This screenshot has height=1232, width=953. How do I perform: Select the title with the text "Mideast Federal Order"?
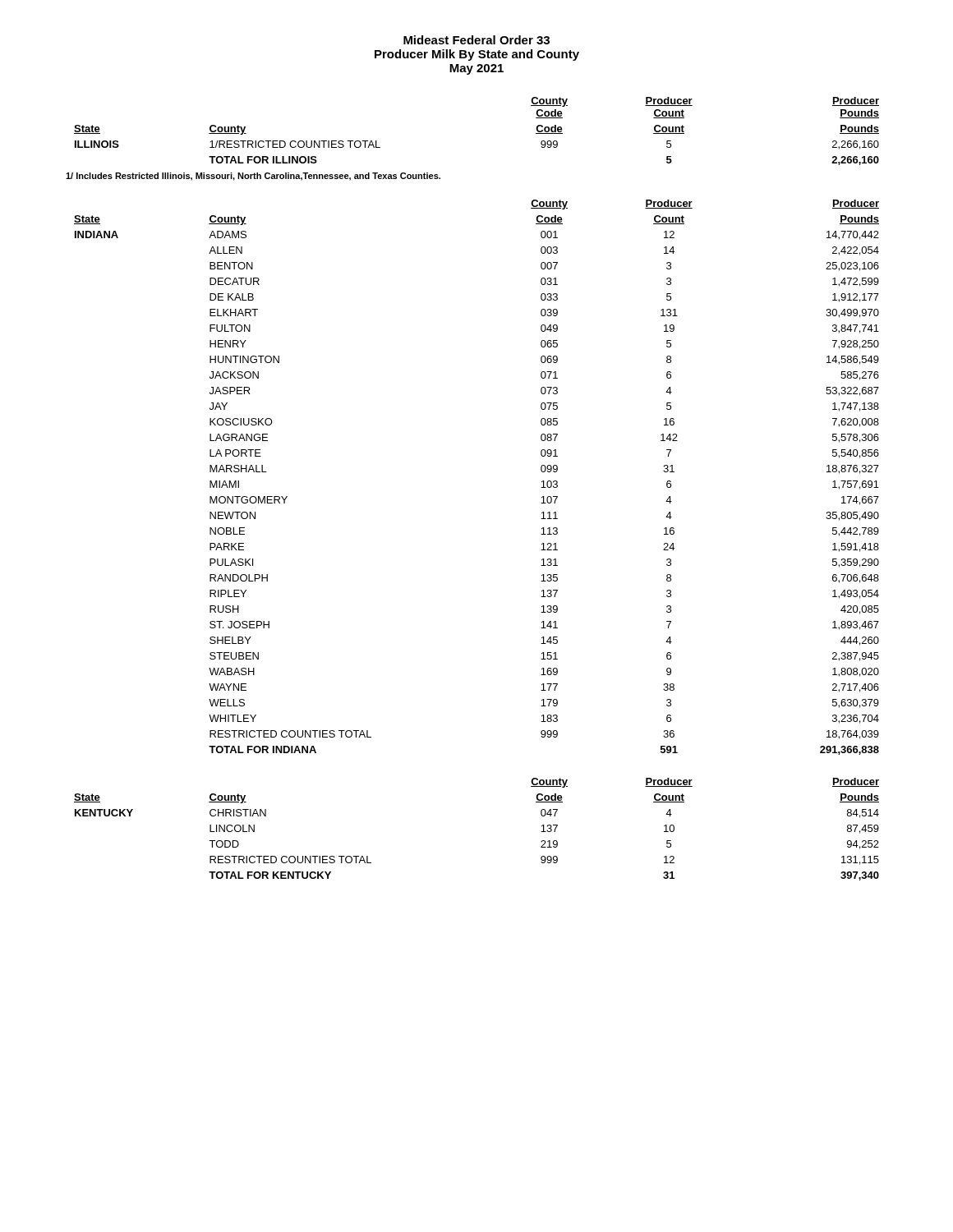(476, 54)
